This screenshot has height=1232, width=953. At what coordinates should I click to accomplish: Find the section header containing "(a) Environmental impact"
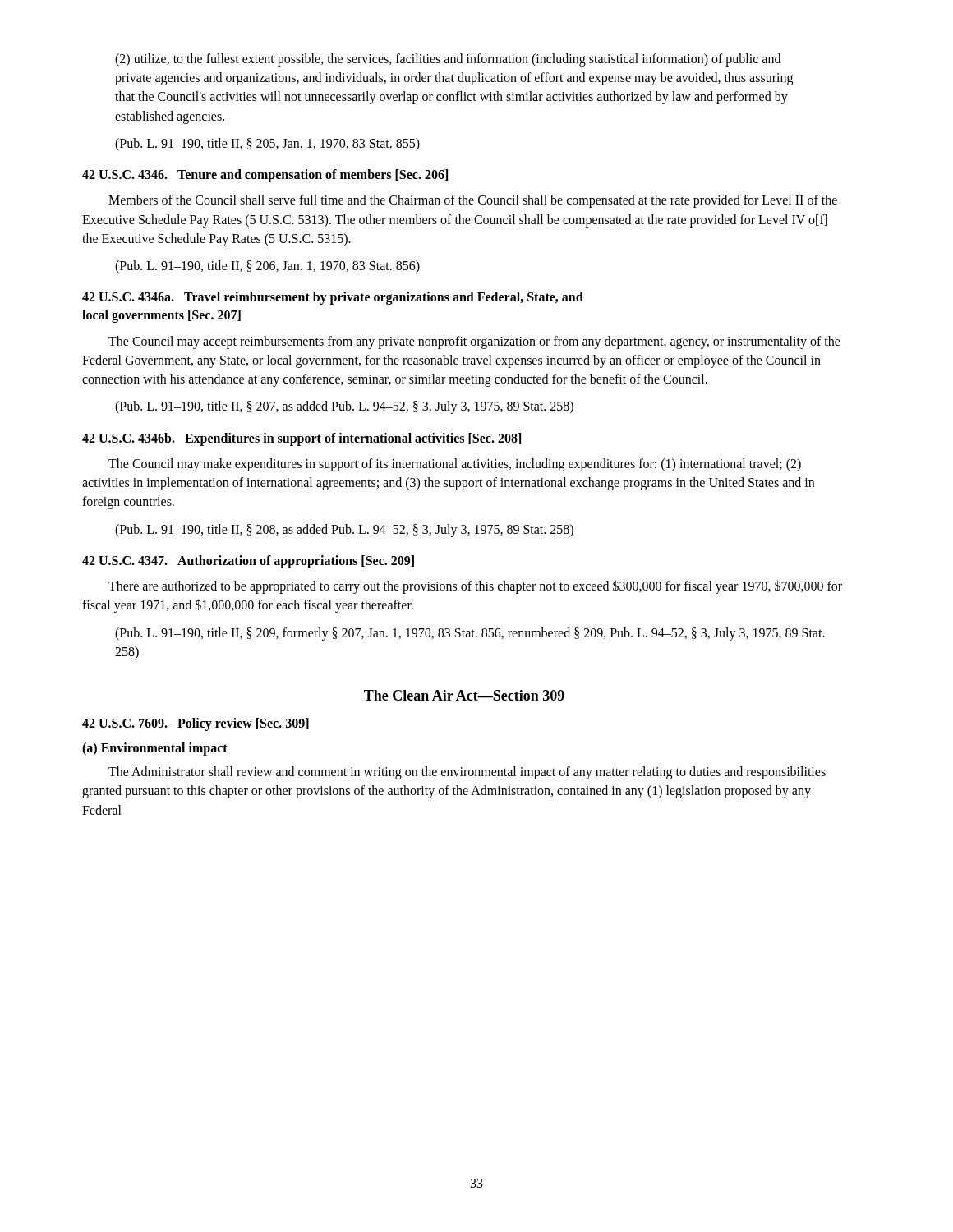155,748
